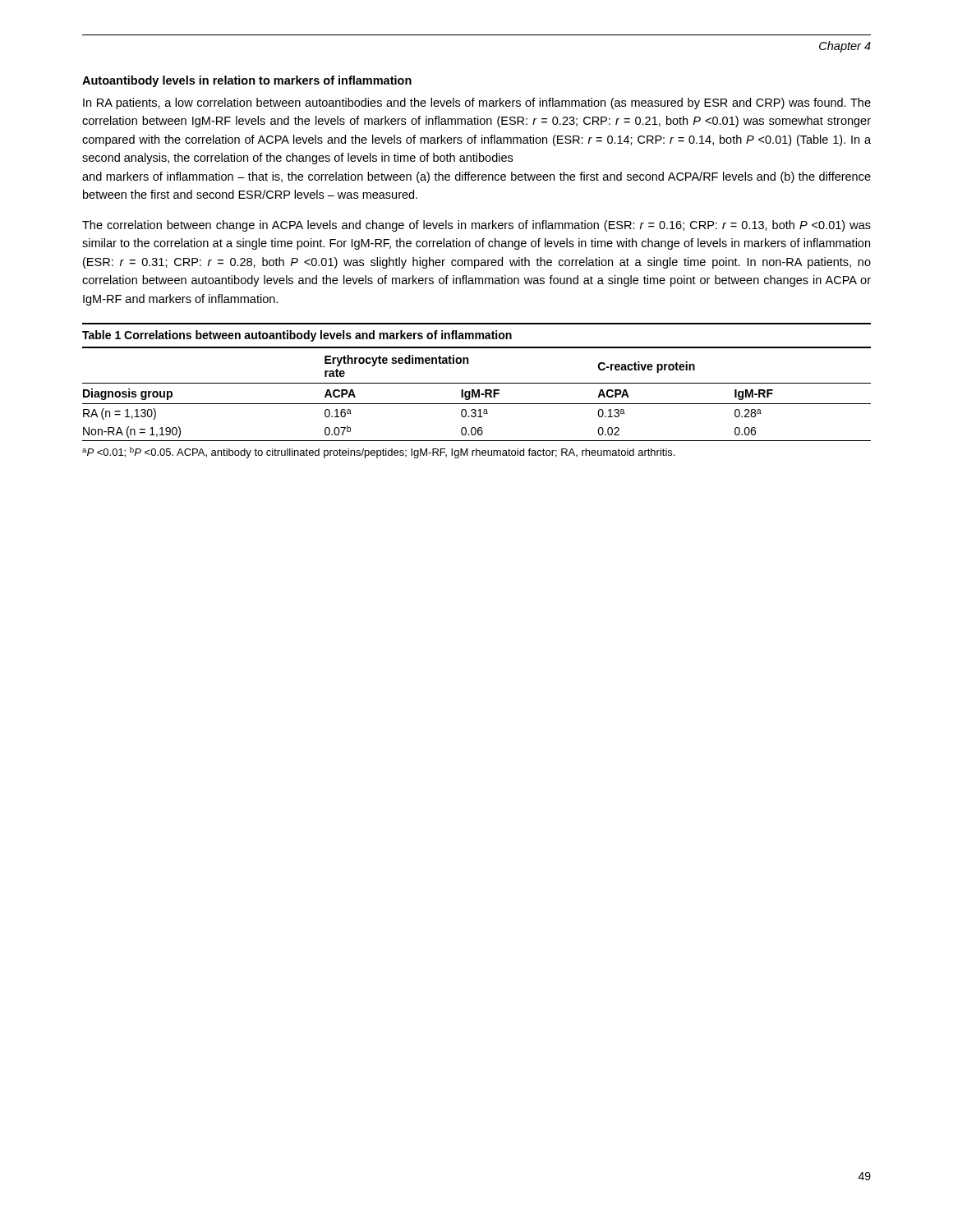
Task: Select the table that reads "Erythrocyte sedimentation rate"
Action: coord(476,394)
